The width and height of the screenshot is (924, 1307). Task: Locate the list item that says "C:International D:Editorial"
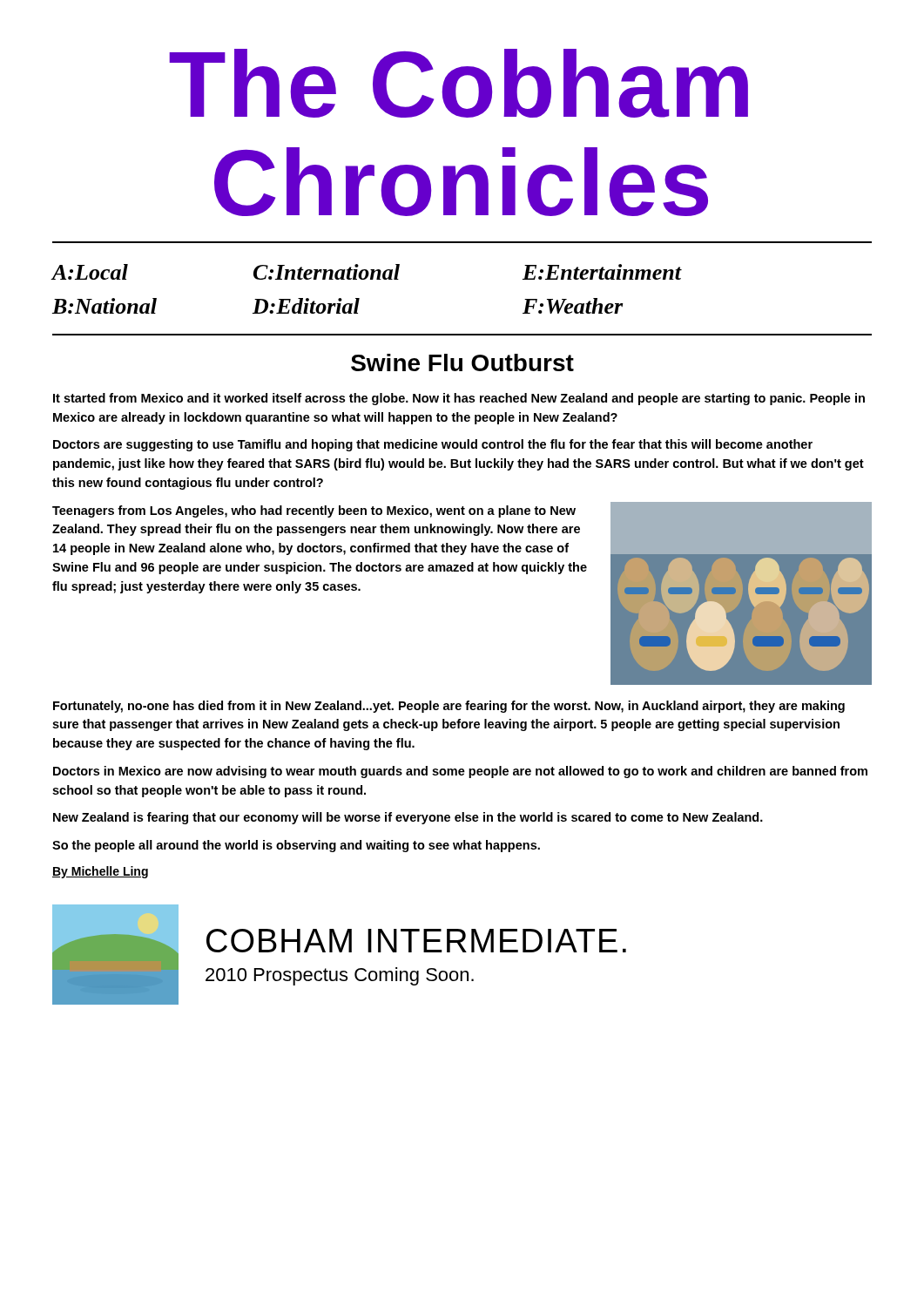[388, 289]
